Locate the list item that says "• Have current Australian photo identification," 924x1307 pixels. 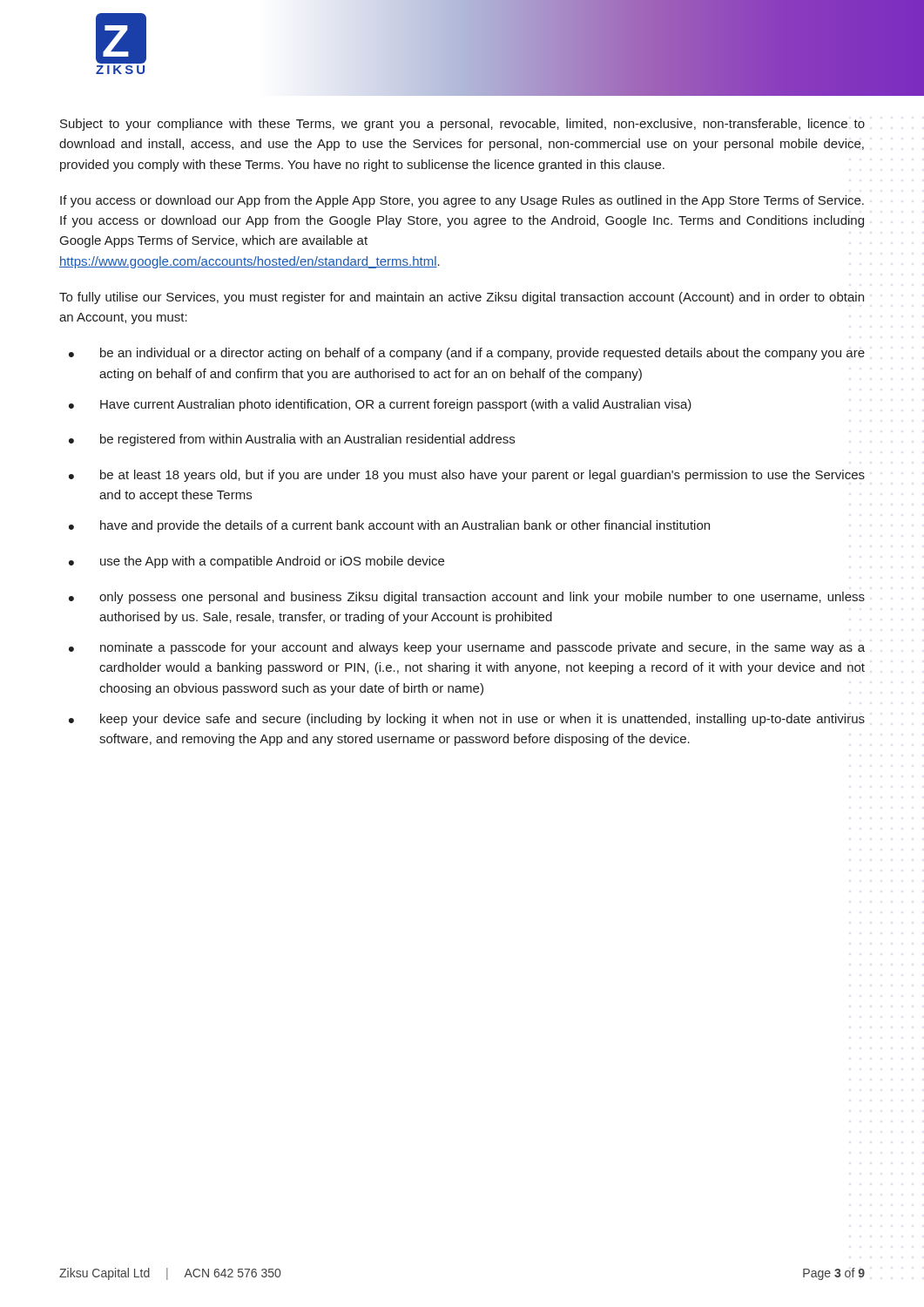(462, 406)
